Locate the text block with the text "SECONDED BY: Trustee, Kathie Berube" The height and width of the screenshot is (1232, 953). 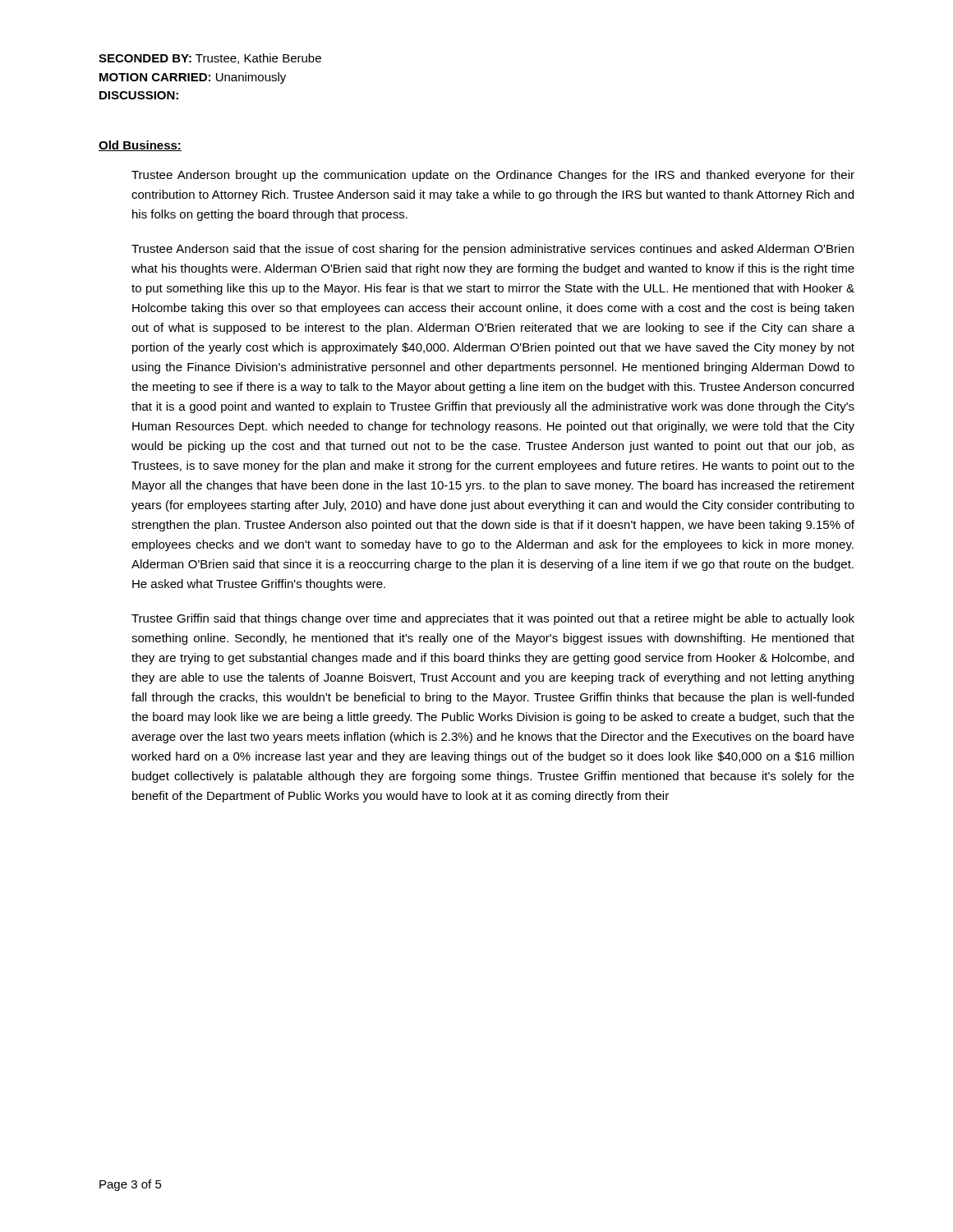[210, 59]
